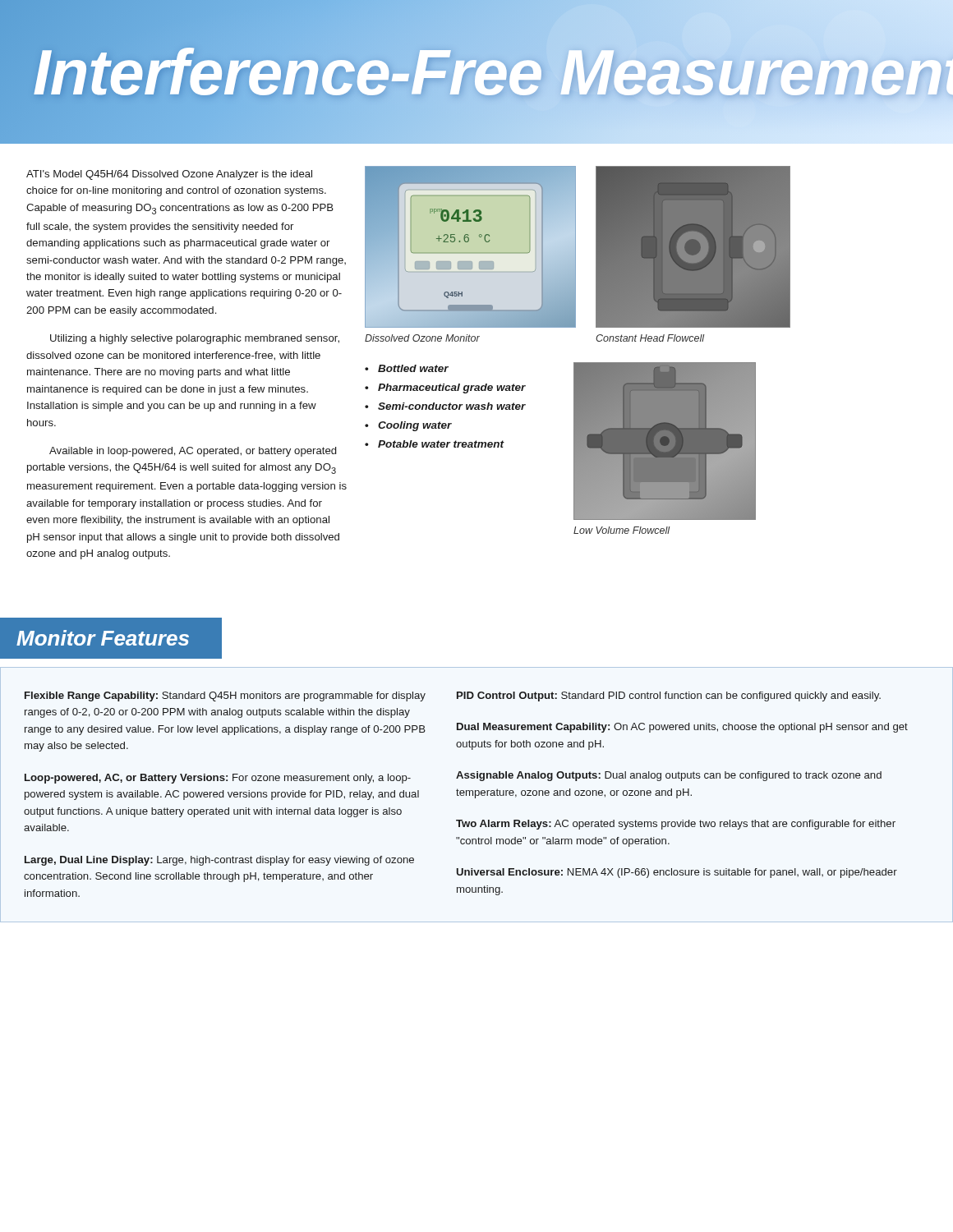Where does it say "Potable water treatment"?
The width and height of the screenshot is (953, 1232).
click(x=441, y=444)
